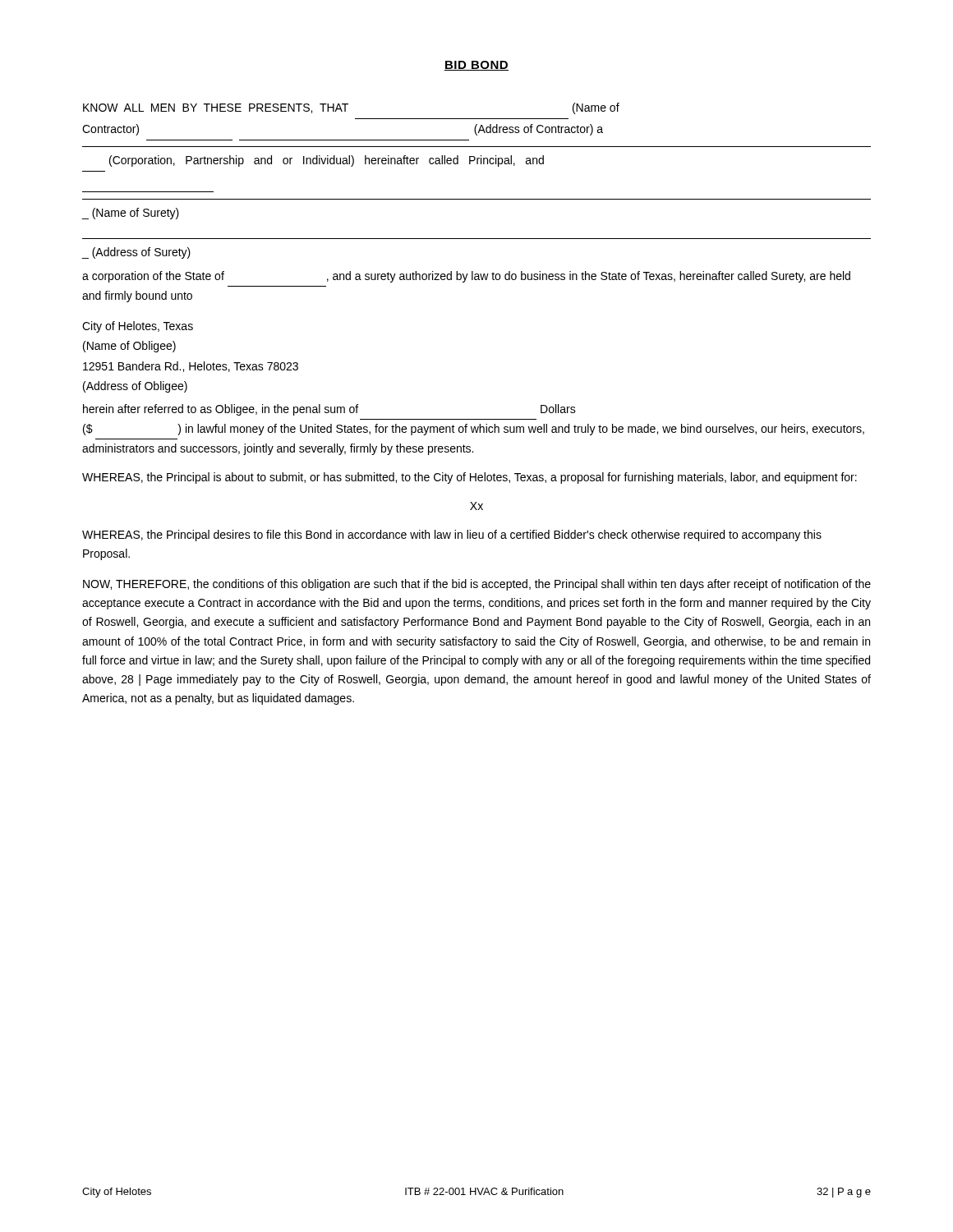
Task: Click on the text block with the text "KNOW ALL MEN BY THESE PRESENTS, THAT (Name"
Action: [x=476, y=119]
